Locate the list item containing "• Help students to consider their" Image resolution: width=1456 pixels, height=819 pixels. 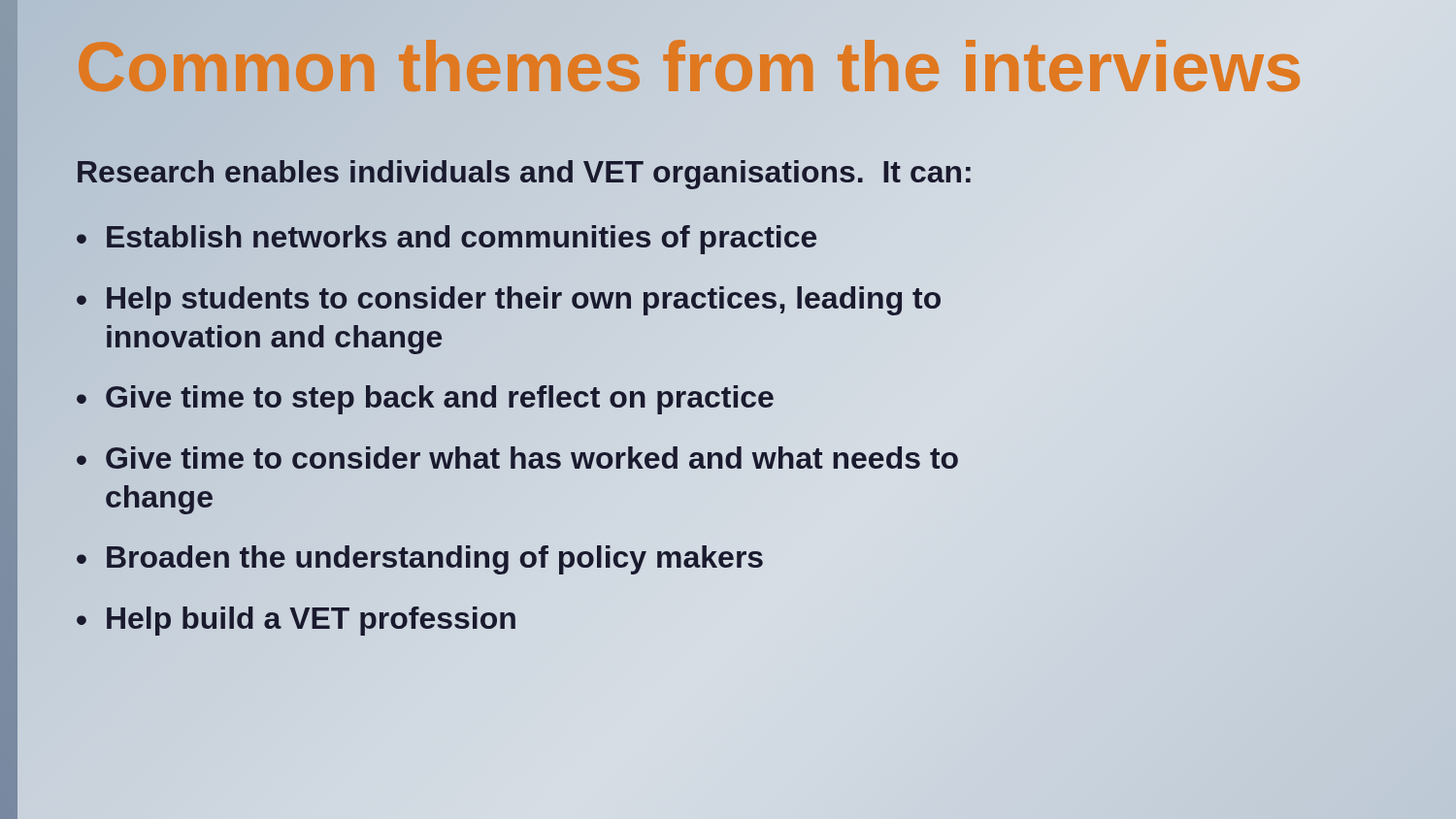[x=509, y=318]
